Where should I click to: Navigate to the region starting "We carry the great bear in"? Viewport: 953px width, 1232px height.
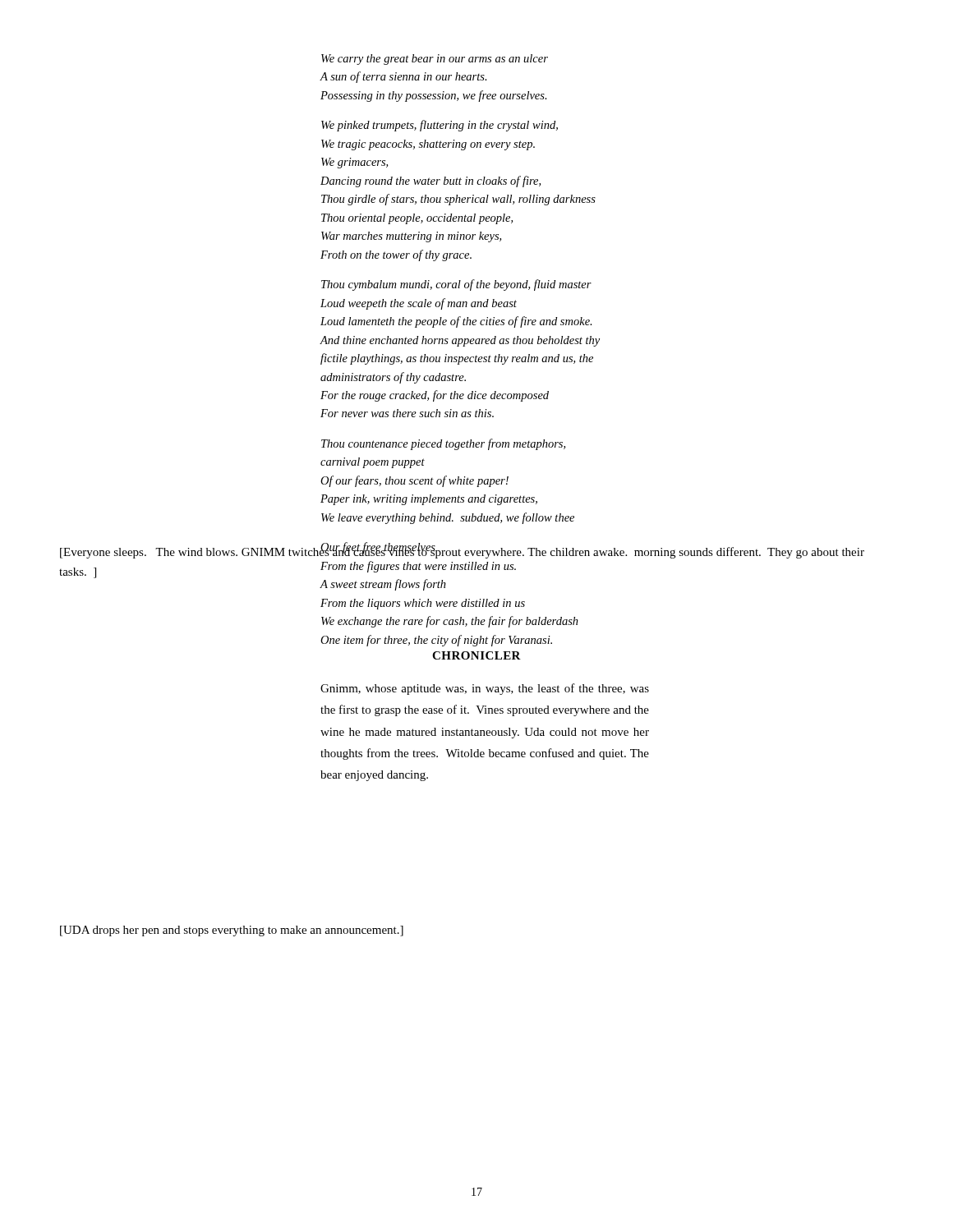[x=518, y=349]
